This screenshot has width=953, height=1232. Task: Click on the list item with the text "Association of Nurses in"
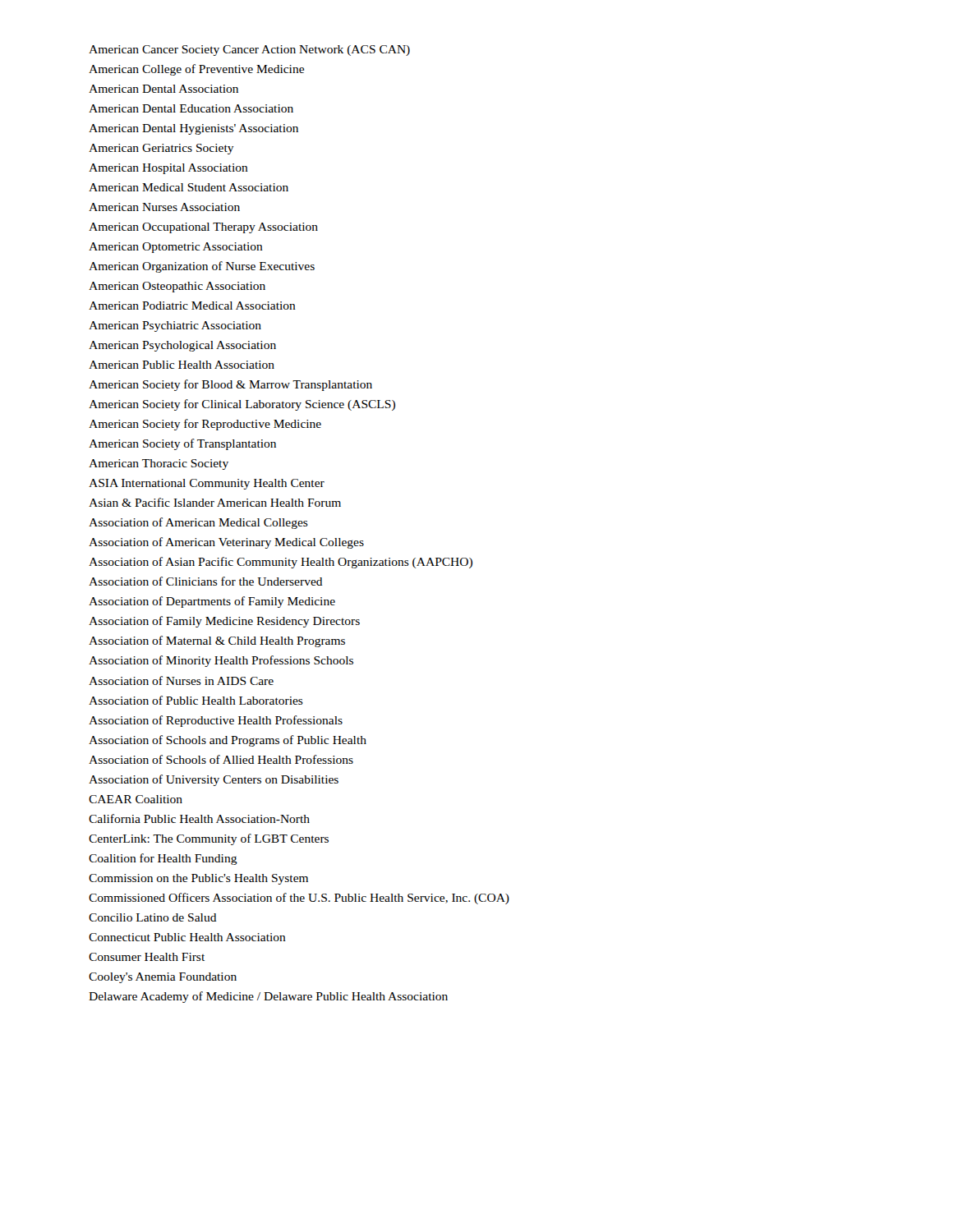[x=181, y=680]
